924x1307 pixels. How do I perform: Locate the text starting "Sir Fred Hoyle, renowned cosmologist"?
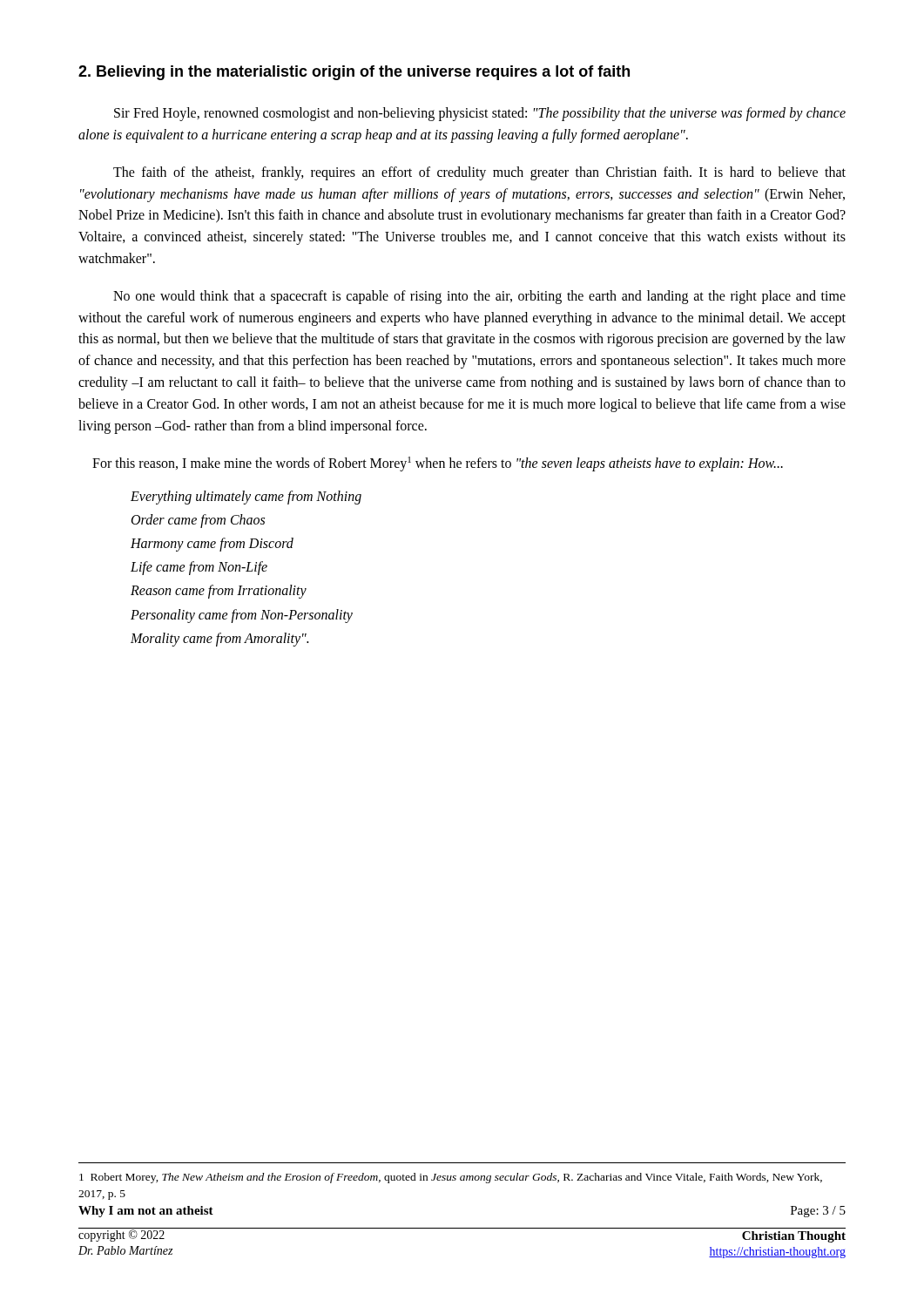462,124
